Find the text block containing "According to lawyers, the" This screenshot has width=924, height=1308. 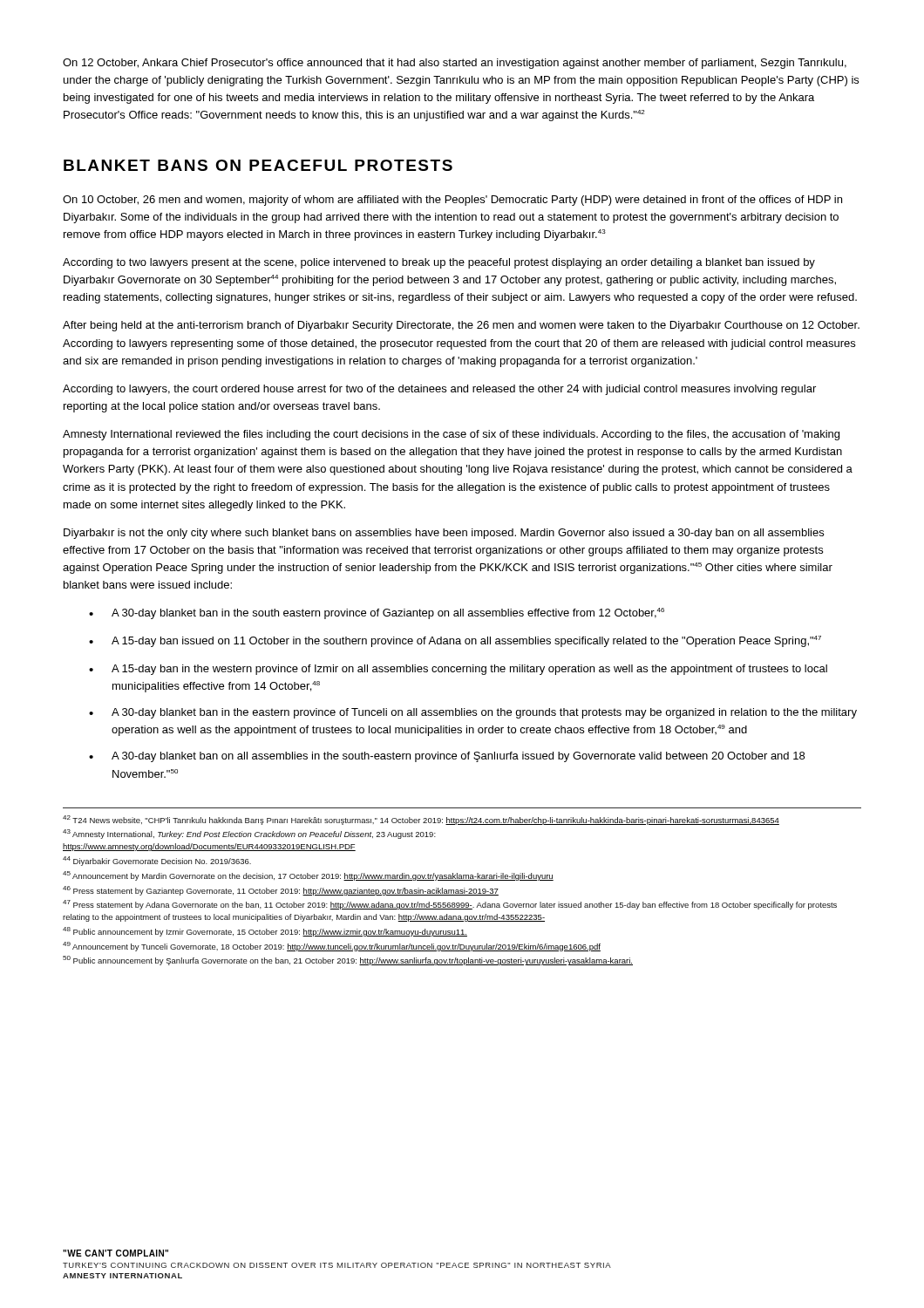(439, 397)
